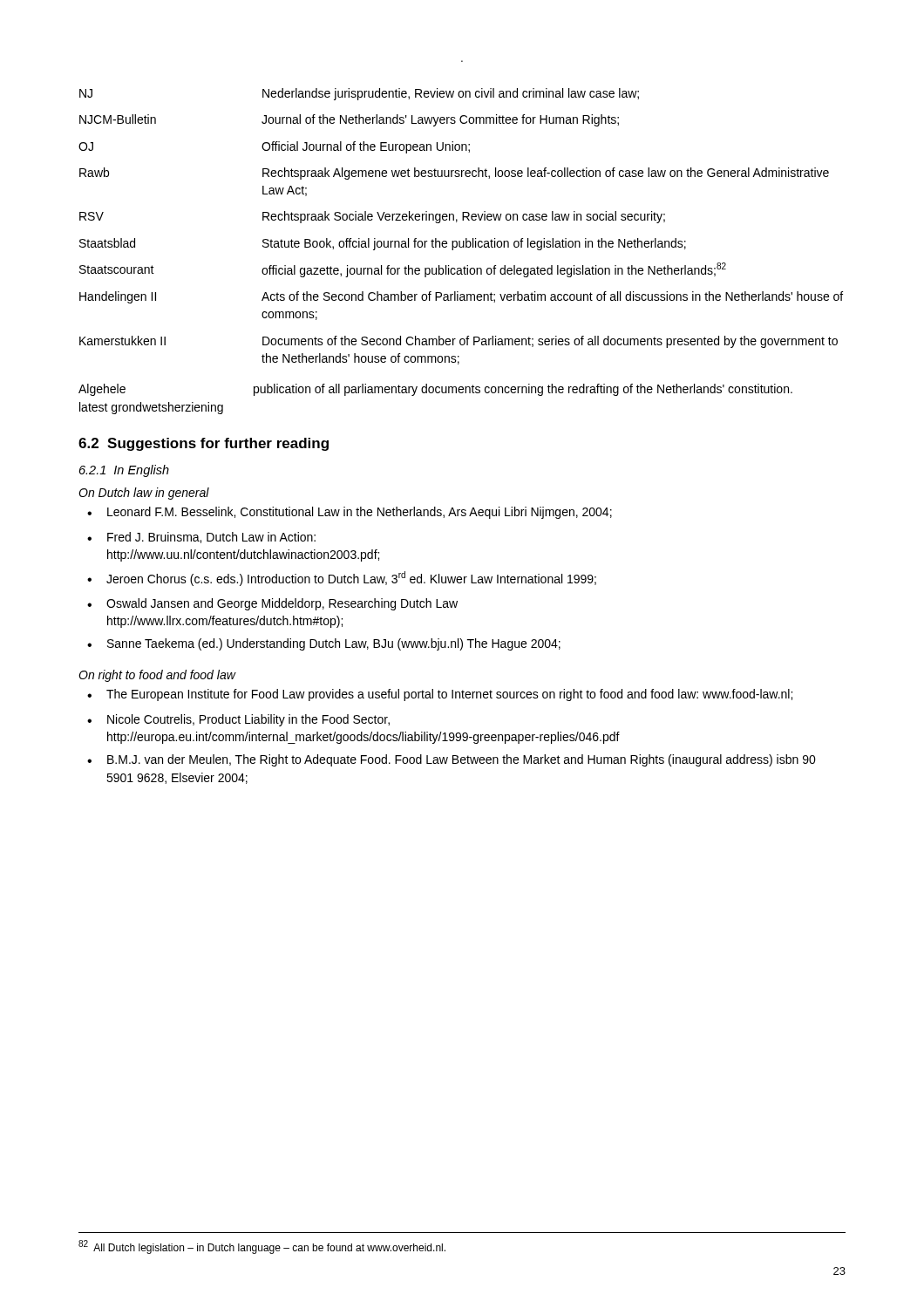Locate the section header containing "6.2.1 In English"
924x1308 pixels.
tap(124, 470)
